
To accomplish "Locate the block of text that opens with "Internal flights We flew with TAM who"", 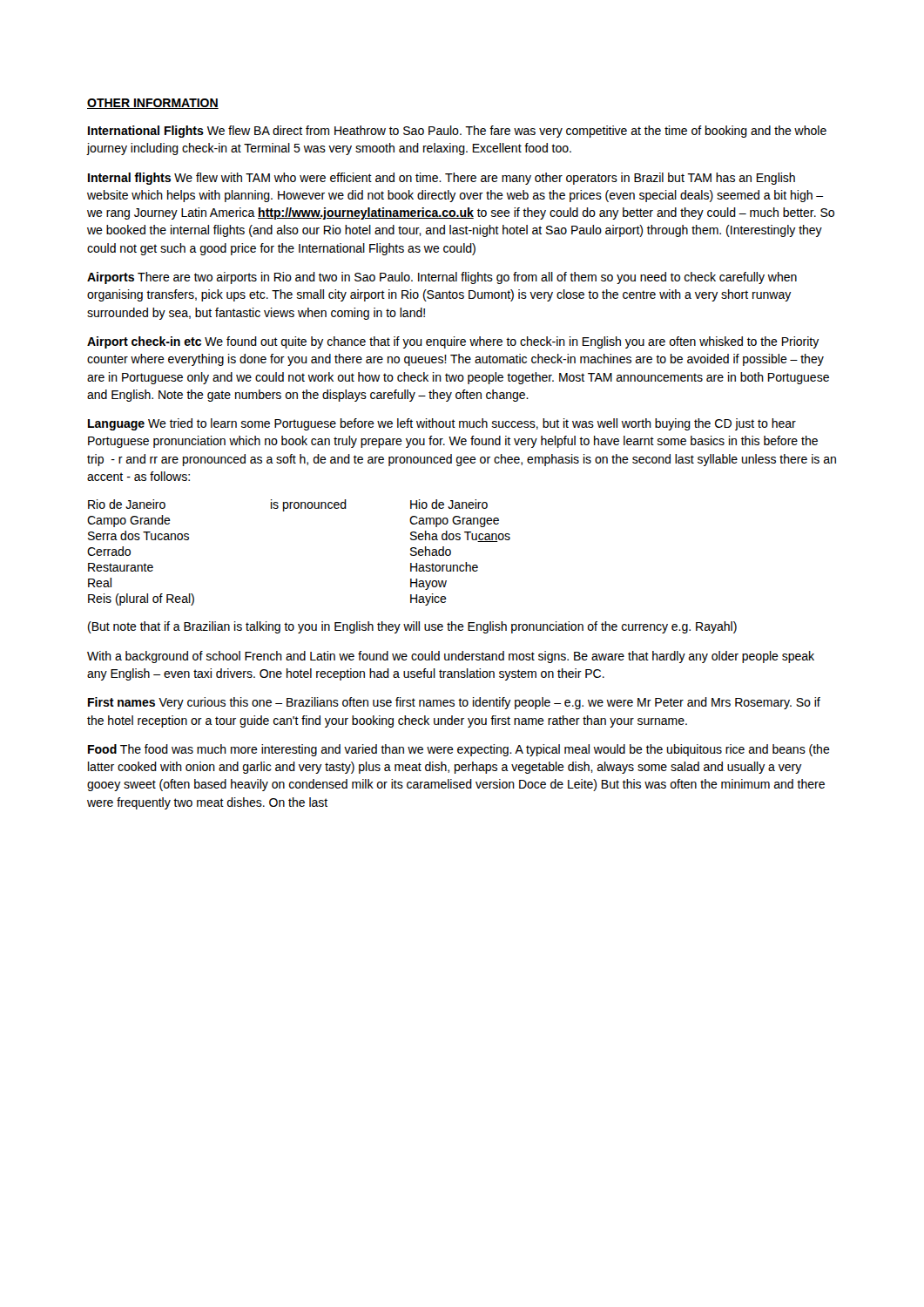I will pyautogui.click(x=461, y=213).
